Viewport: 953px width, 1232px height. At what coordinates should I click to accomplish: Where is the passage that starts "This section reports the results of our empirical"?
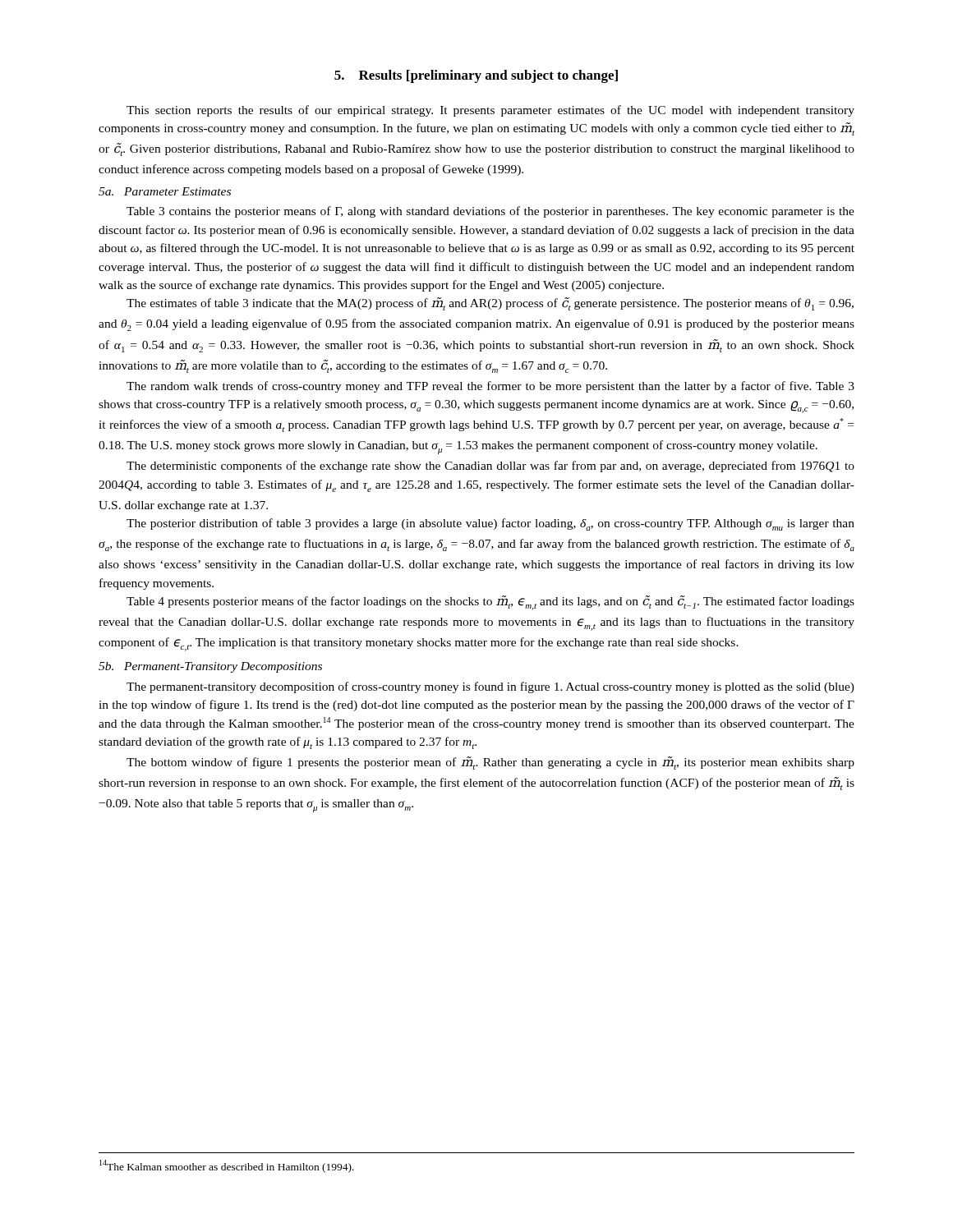coord(476,139)
